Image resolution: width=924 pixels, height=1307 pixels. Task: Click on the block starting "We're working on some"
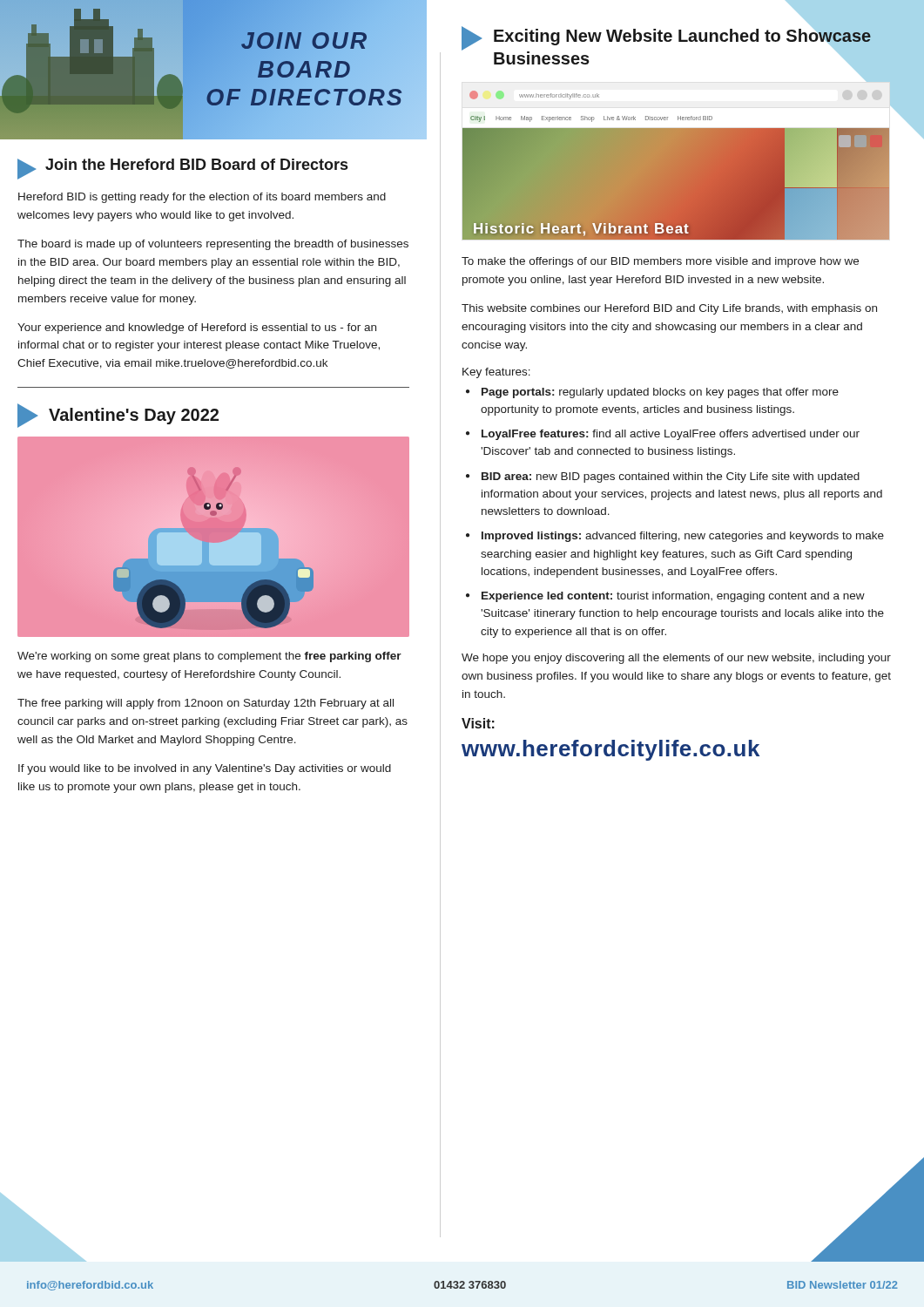[209, 665]
